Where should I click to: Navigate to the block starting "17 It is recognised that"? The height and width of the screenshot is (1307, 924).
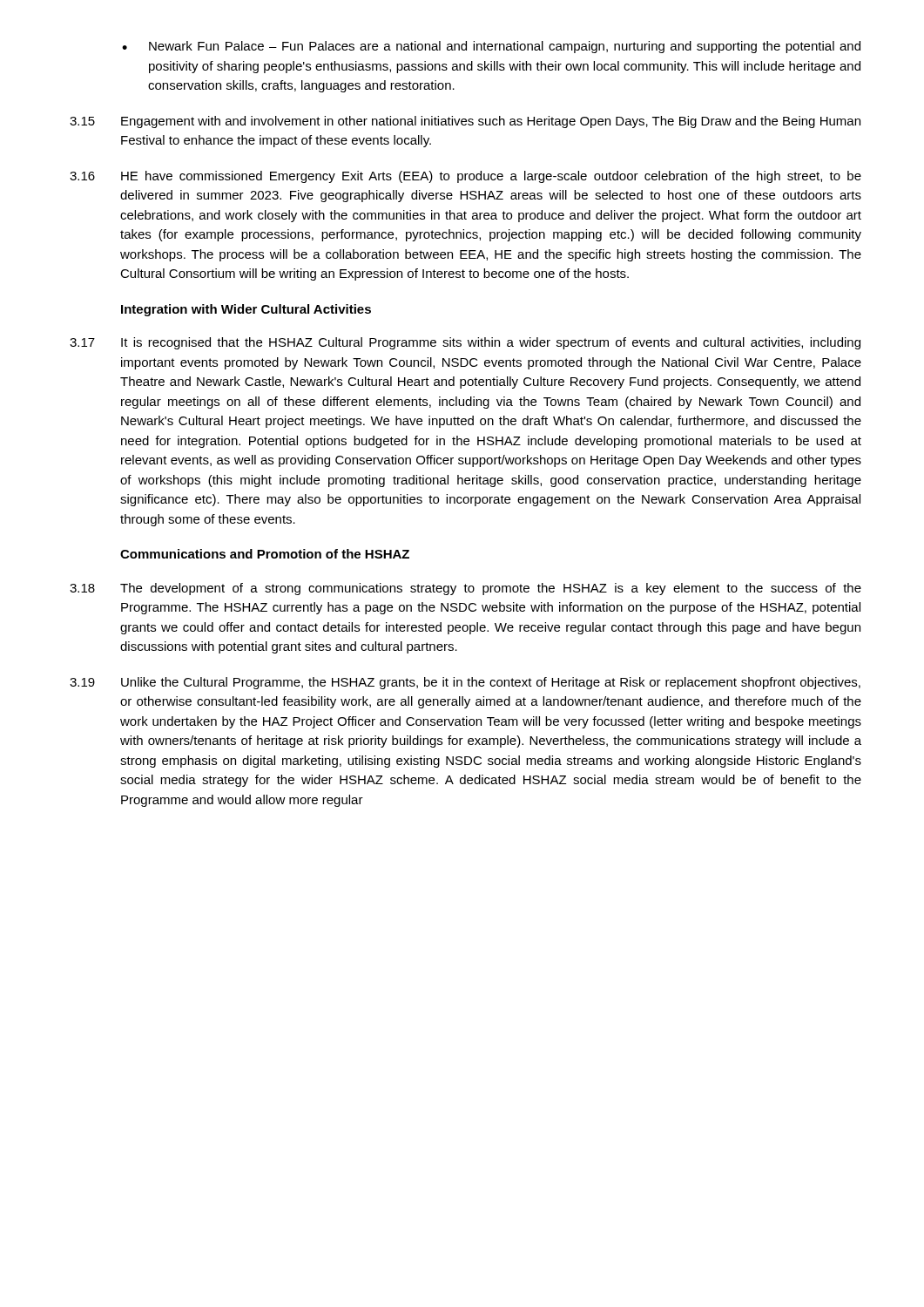465,431
